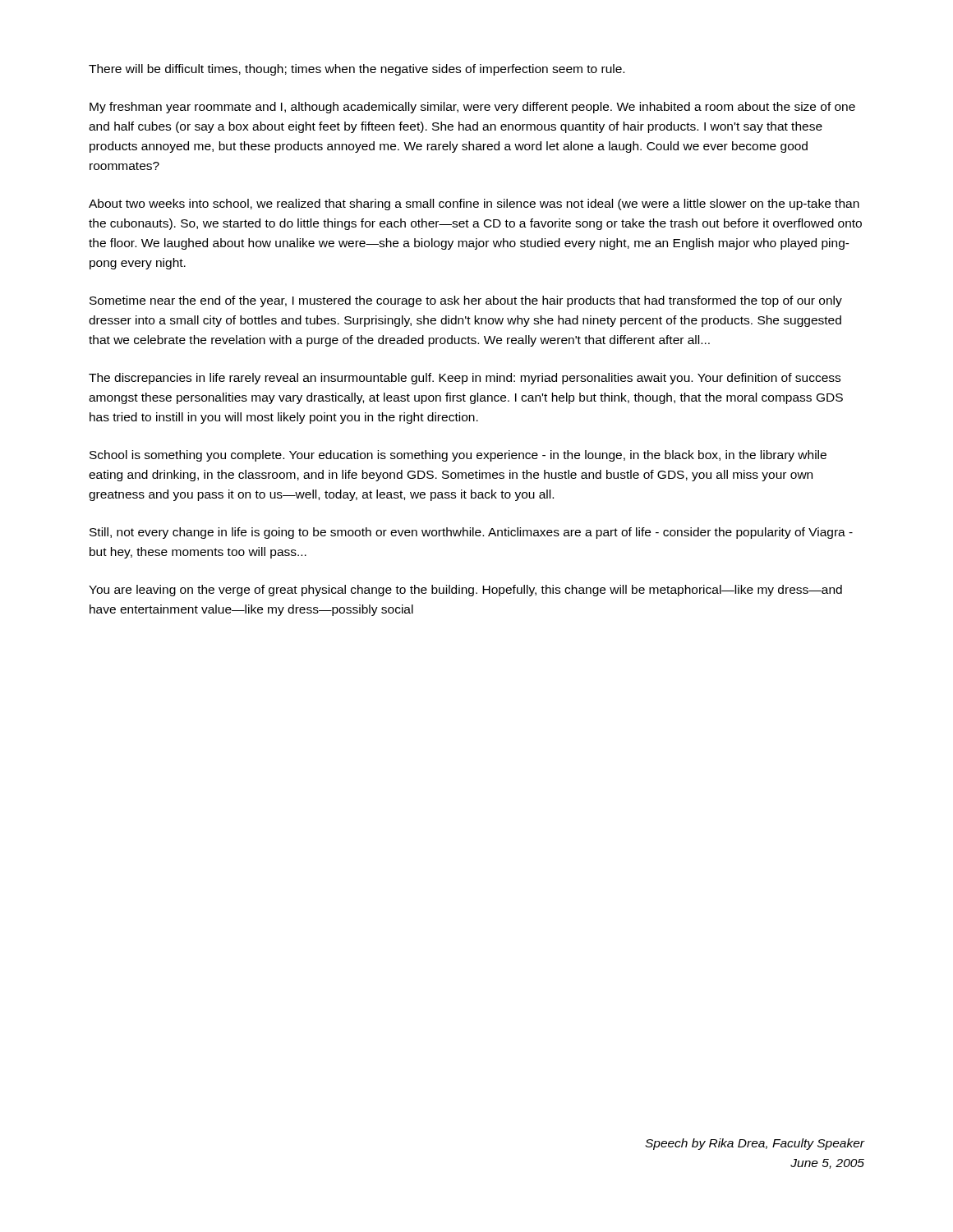The height and width of the screenshot is (1232, 953).
Task: Navigate to the passage starting "There will be"
Action: 357,69
